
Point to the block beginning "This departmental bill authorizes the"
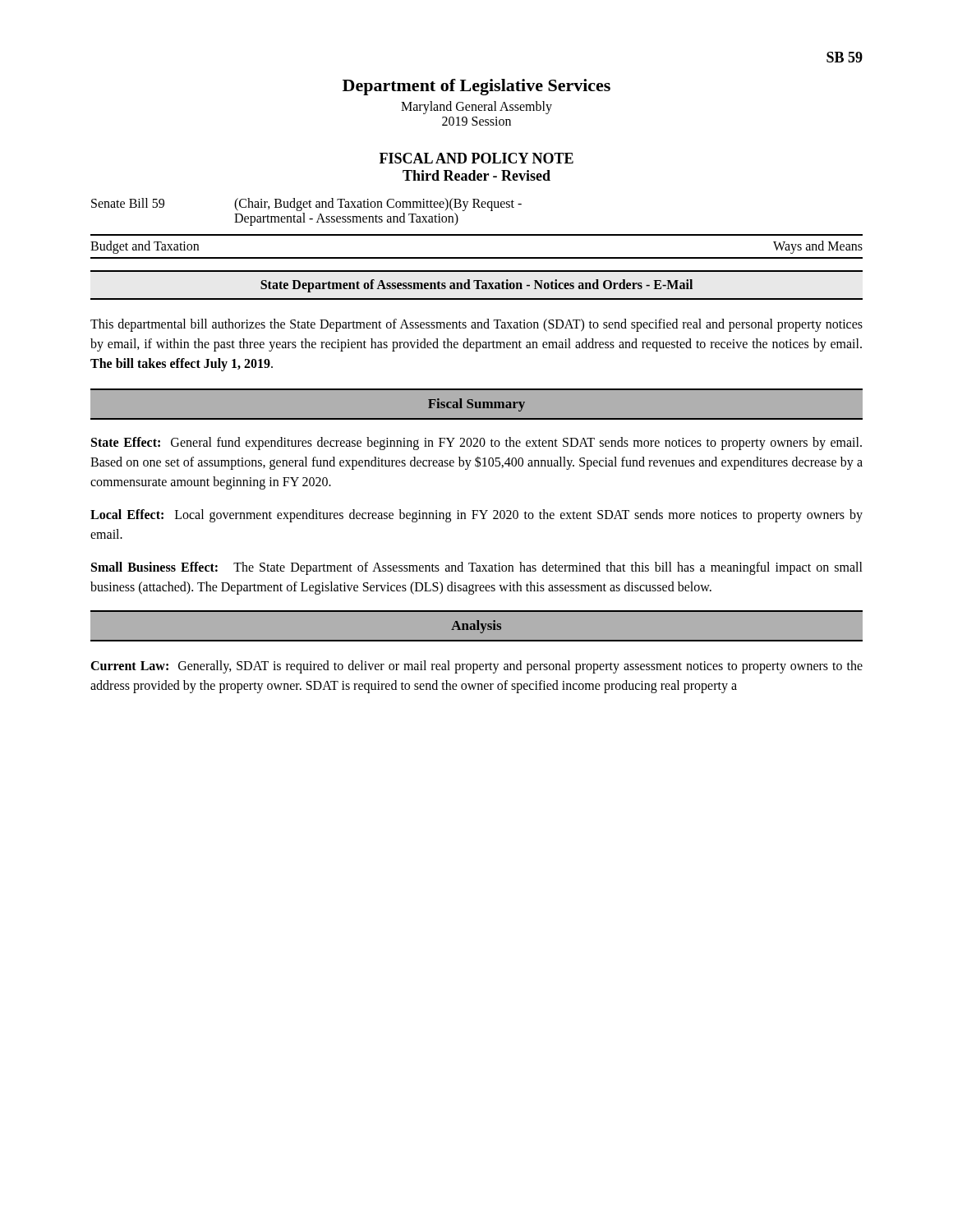click(476, 344)
